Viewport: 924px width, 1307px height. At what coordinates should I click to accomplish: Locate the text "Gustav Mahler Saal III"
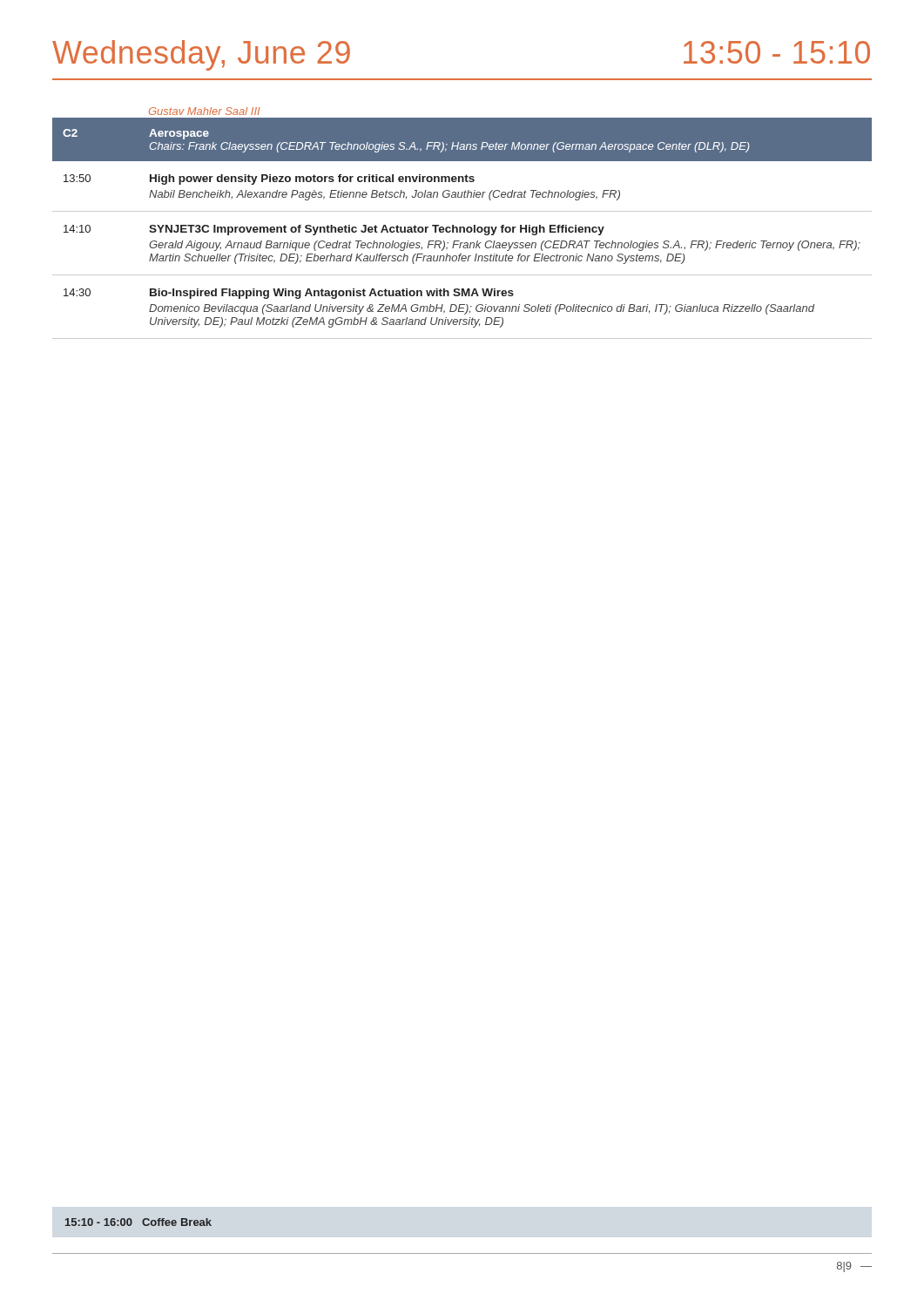pyautogui.click(x=204, y=111)
